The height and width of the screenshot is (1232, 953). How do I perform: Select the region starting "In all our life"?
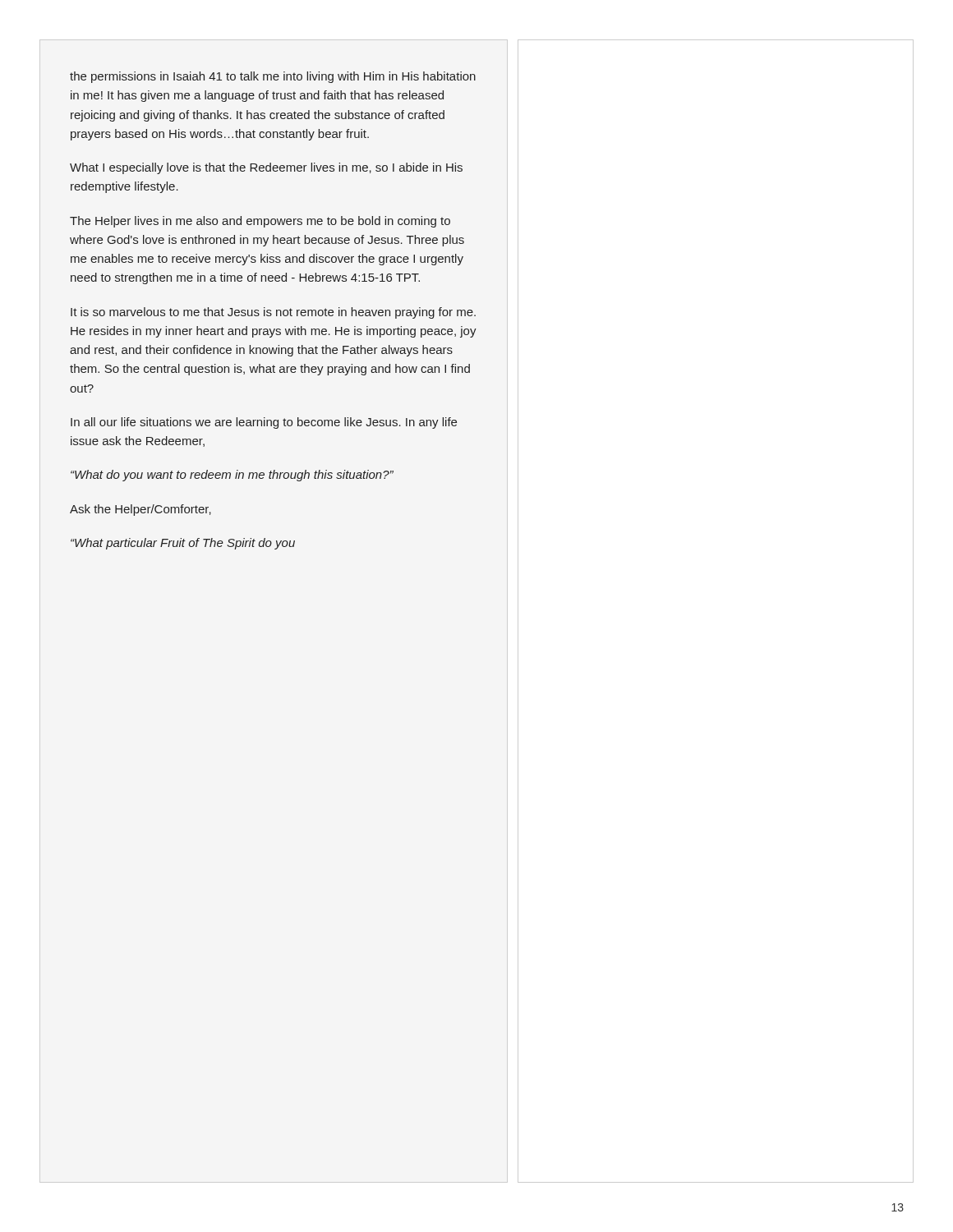tap(264, 431)
